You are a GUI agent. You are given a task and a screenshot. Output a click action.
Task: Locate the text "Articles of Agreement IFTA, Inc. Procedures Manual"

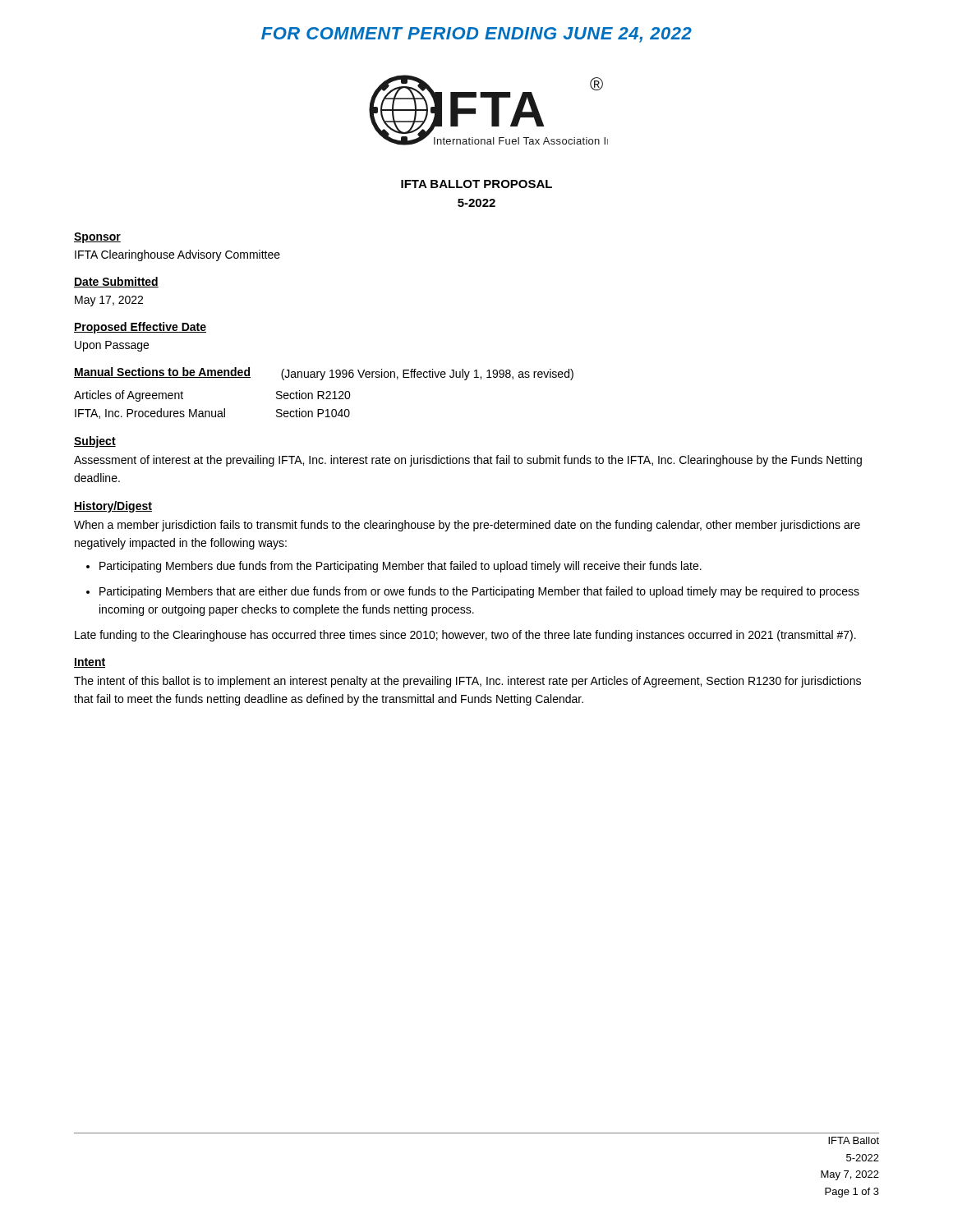150,404
